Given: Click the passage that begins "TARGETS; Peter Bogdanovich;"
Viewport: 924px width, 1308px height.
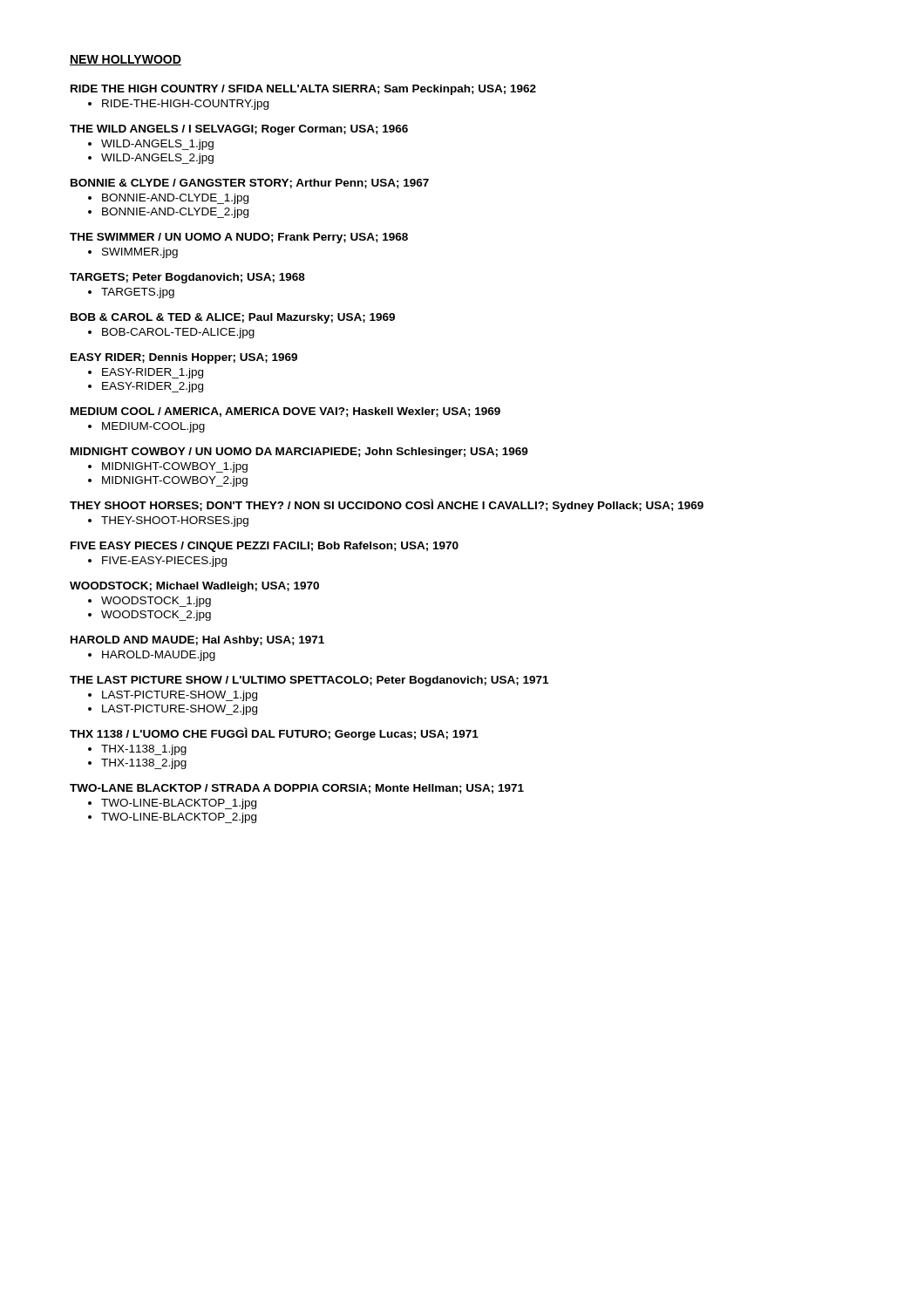Looking at the screenshot, I should [187, 278].
